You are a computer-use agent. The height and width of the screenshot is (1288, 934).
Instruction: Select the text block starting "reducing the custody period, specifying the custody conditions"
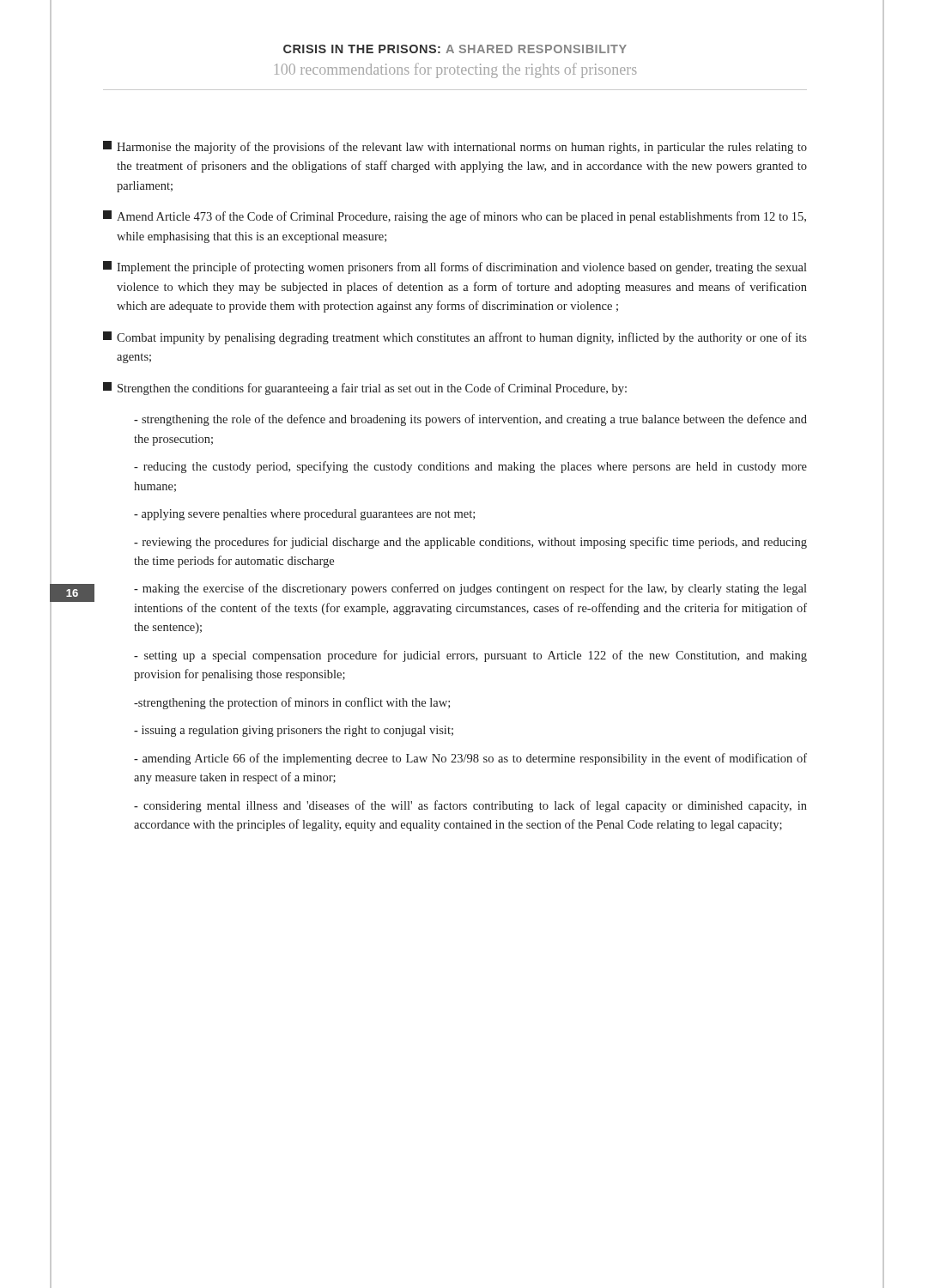click(x=470, y=476)
